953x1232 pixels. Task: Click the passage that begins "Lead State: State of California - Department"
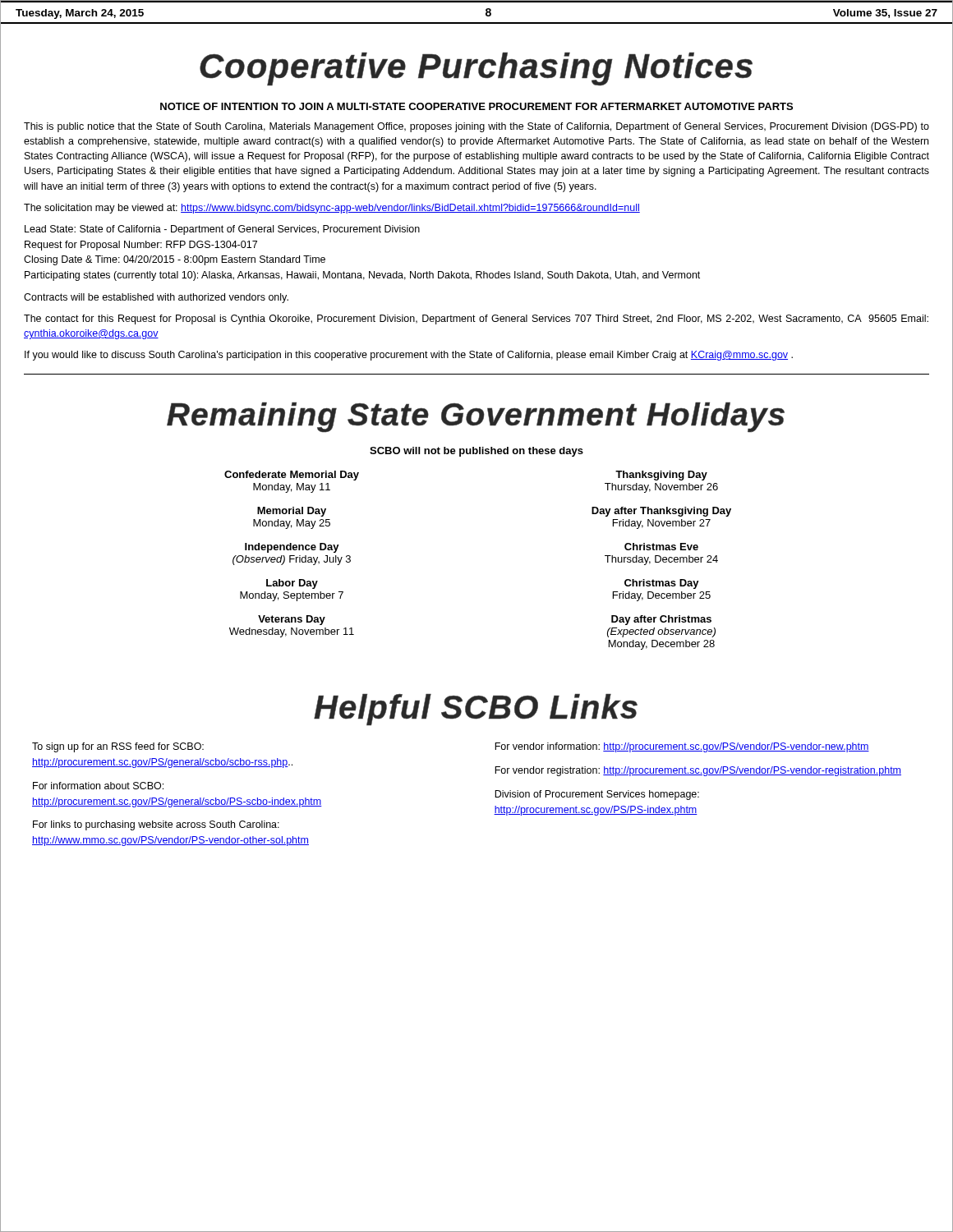point(222,230)
